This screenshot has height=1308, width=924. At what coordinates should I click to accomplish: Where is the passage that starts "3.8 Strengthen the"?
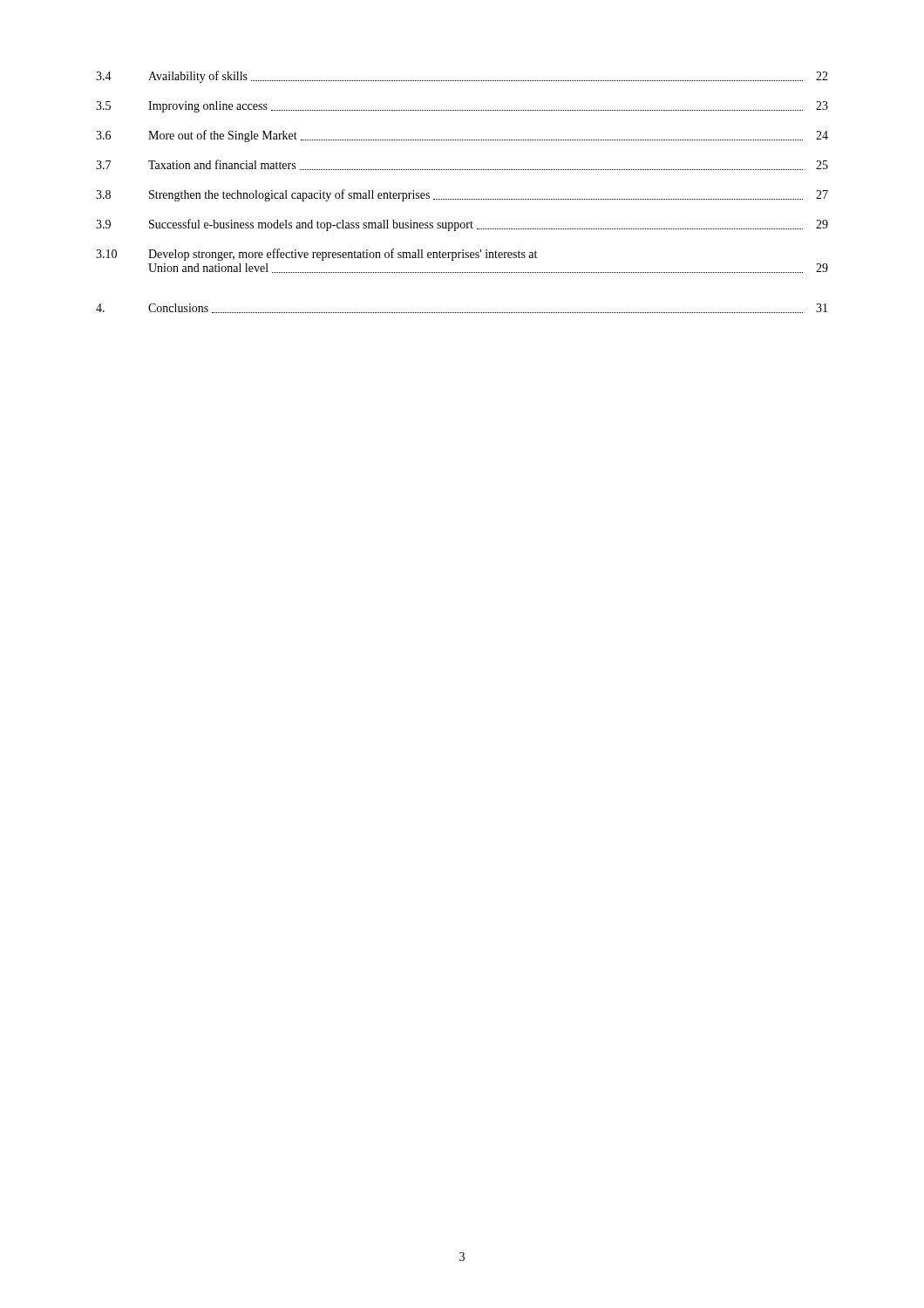point(462,195)
